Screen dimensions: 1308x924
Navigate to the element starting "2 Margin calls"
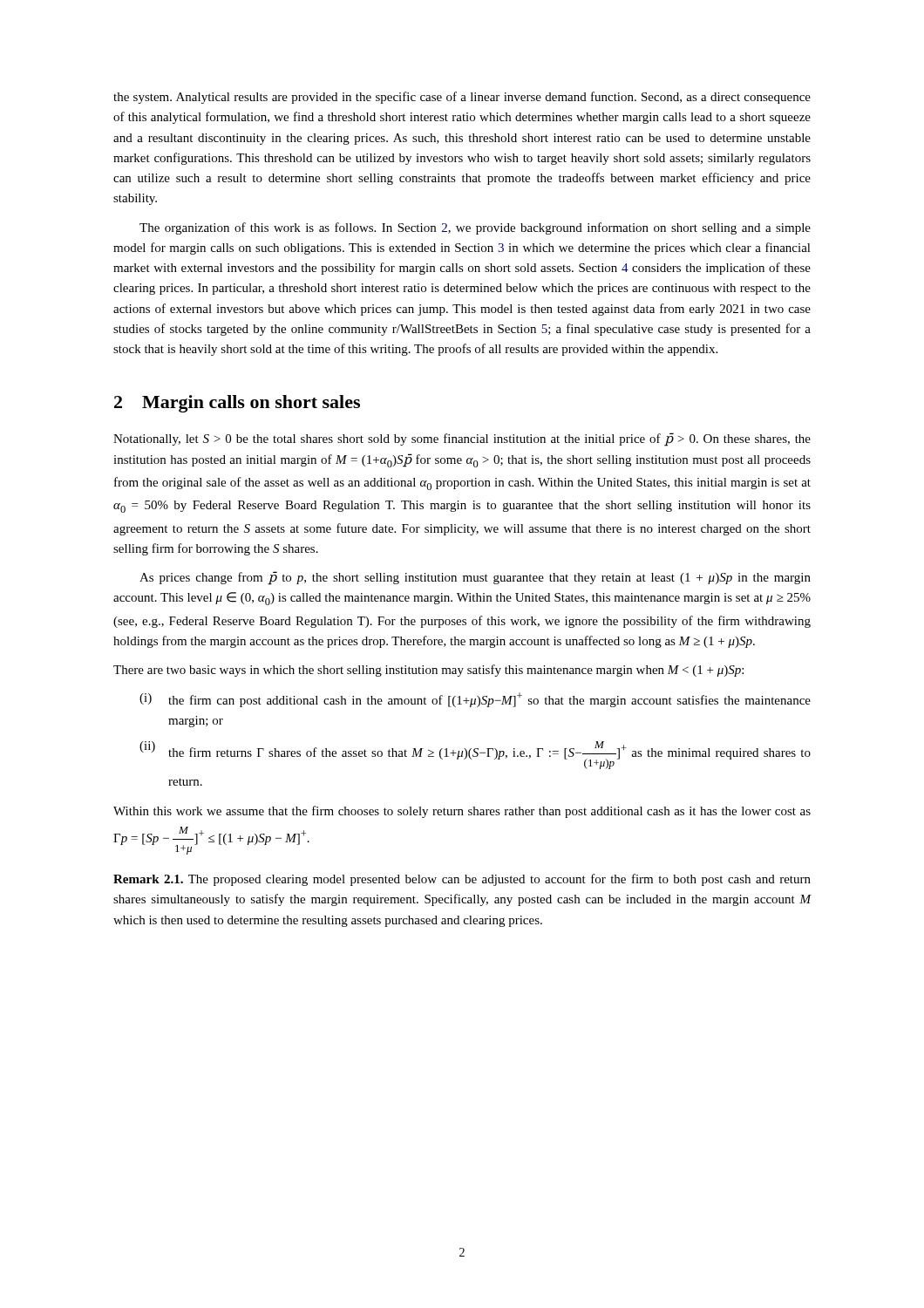[237, 404]
